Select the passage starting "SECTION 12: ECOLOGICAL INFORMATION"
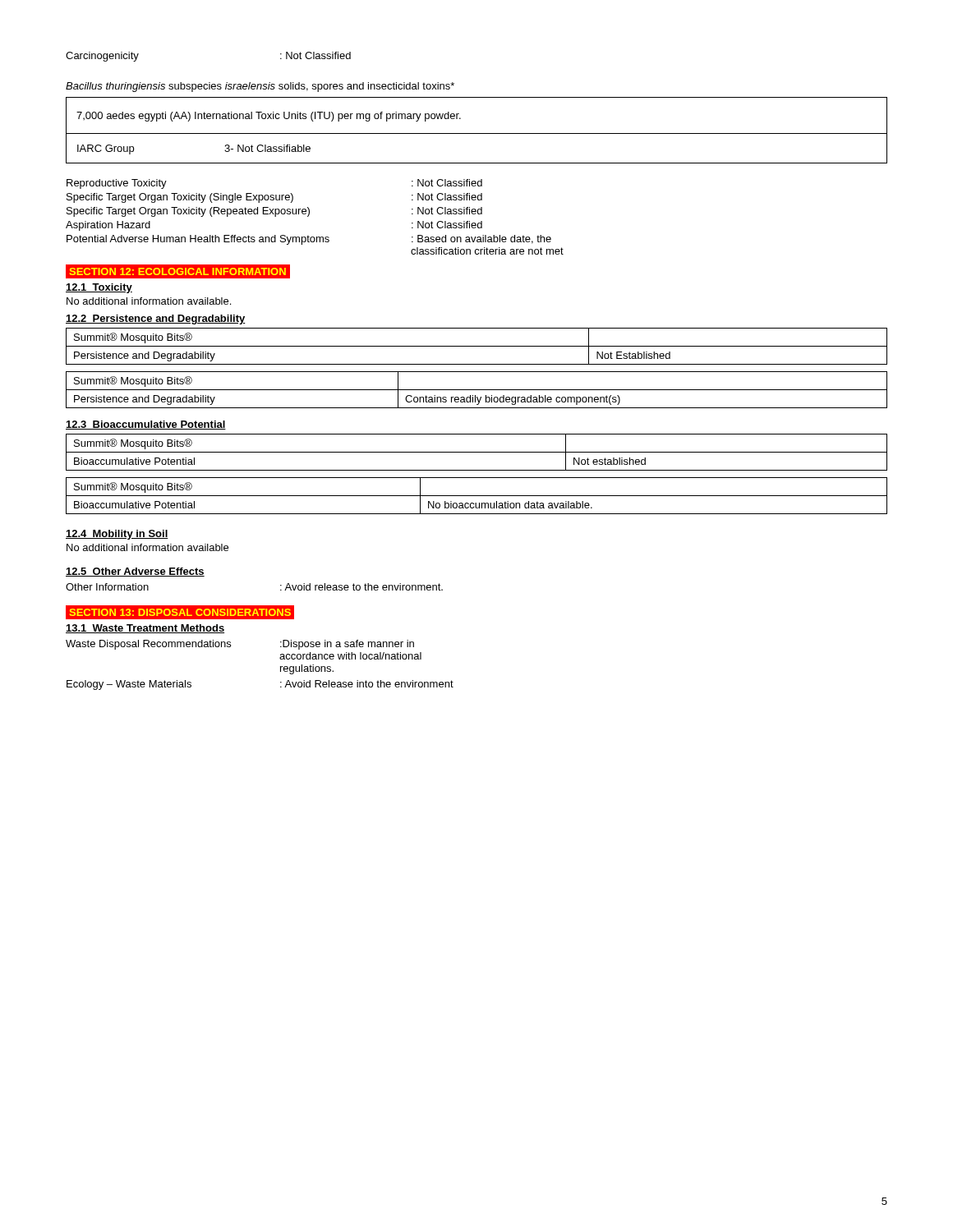This screenshot has height=1232, width=953. pyautogui.click(x=178, y=271)
